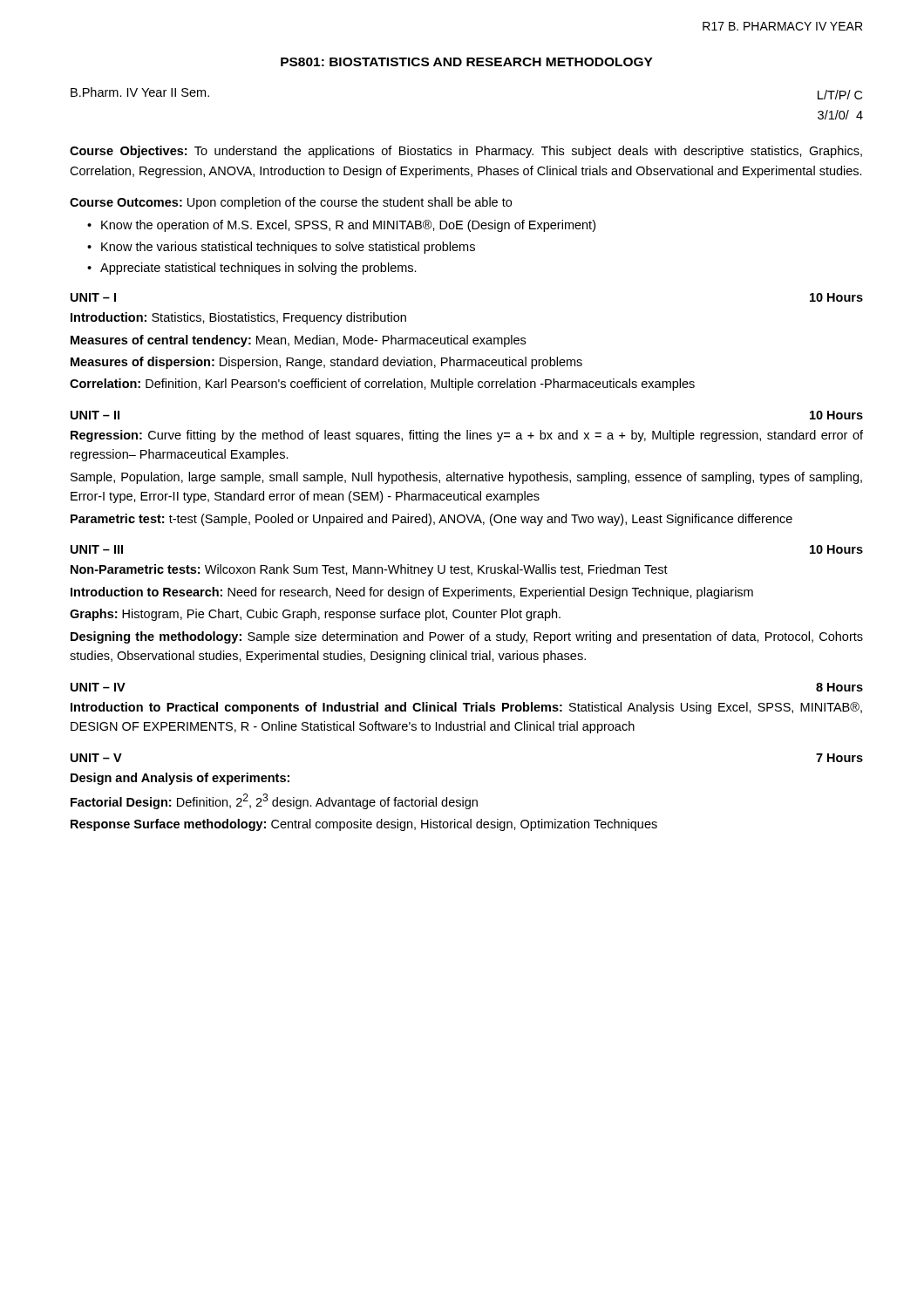Select the text block containing "Introduction to Practical components"
This screenshot has width=924, height=1308.
(466, 717)
